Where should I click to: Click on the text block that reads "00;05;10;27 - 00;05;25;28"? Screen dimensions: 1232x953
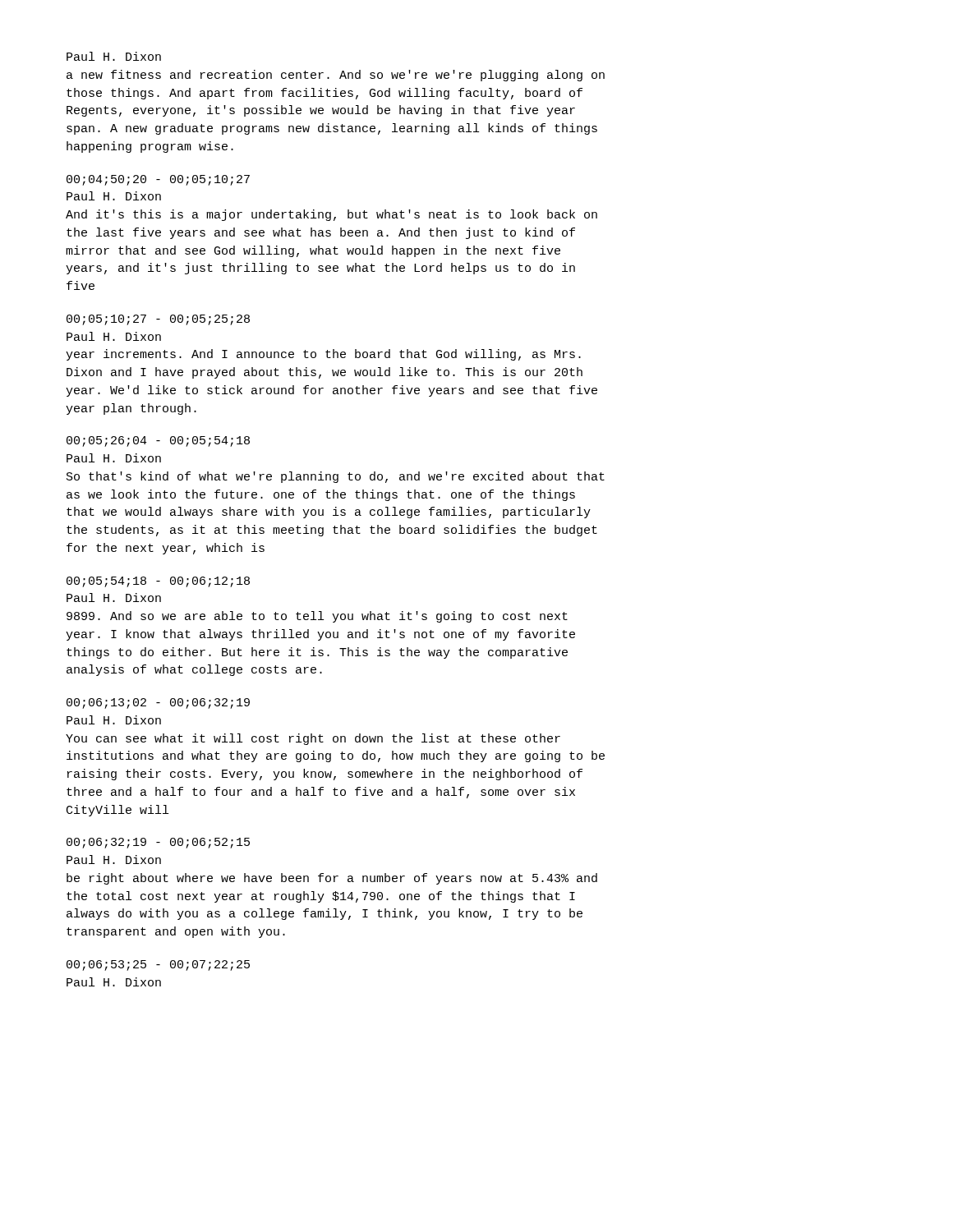pyautogui.click(x=332, y=364)
